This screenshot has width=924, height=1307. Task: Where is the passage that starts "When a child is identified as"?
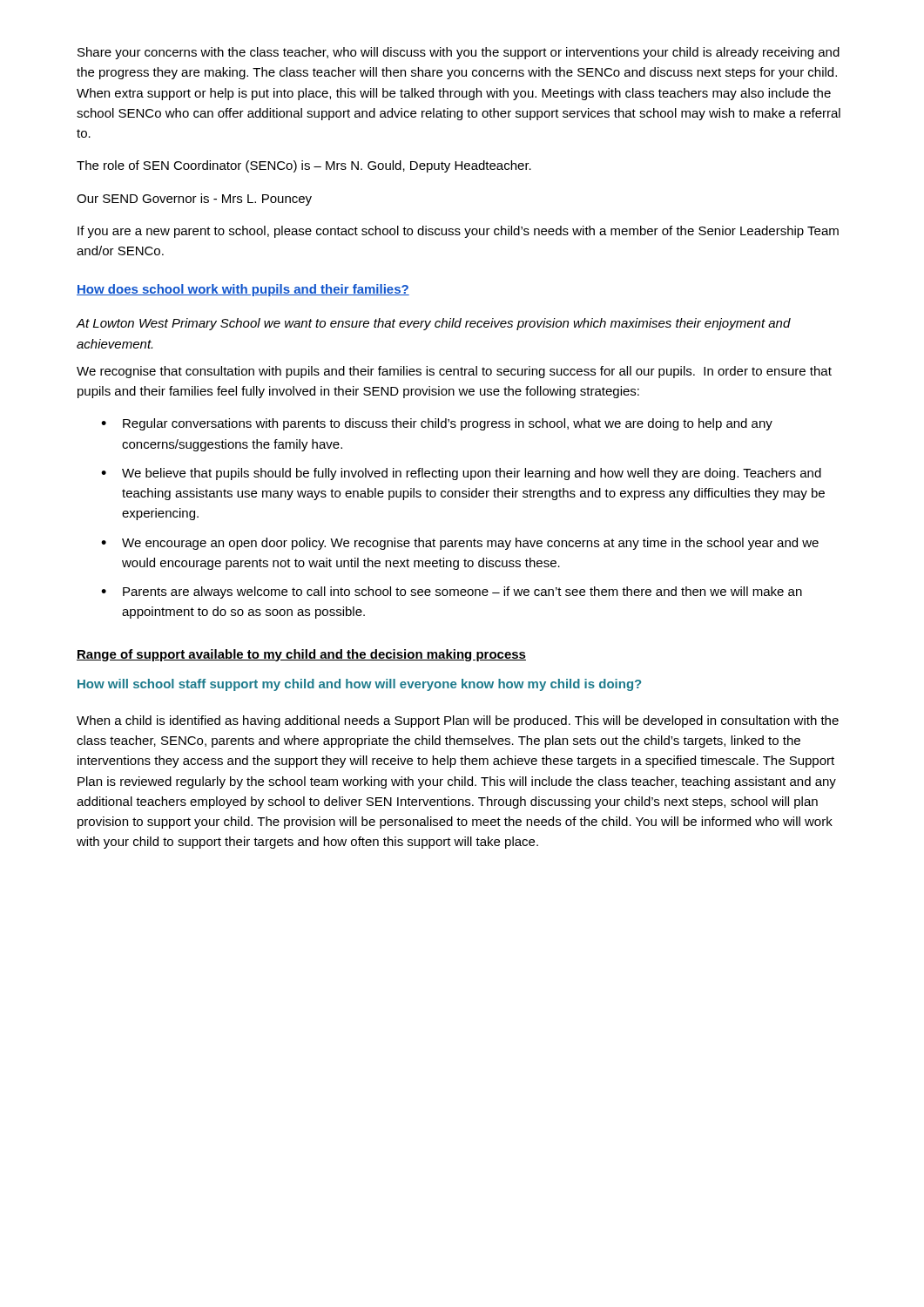tap(458, 781)
